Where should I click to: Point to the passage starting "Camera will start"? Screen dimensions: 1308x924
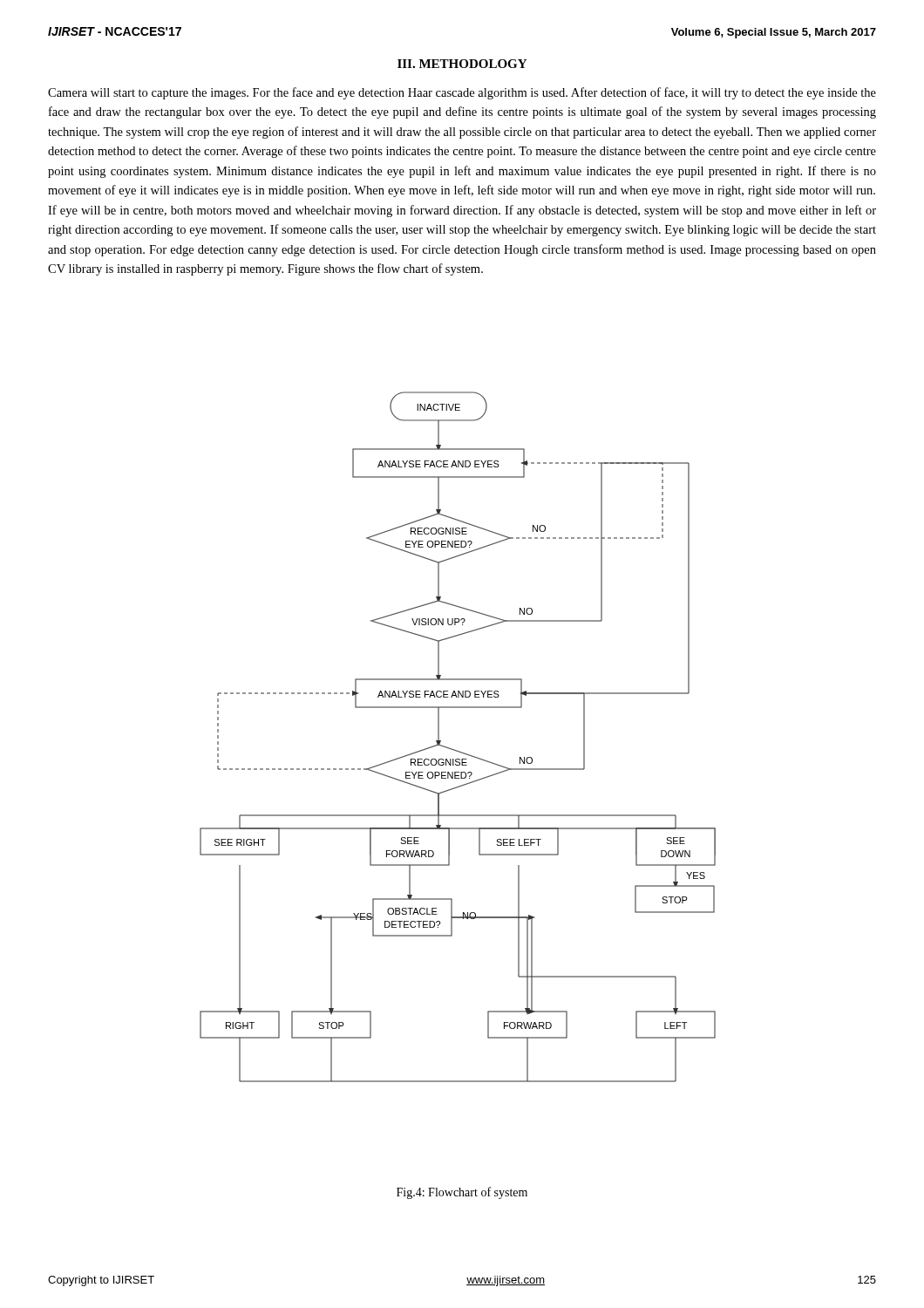462,181
